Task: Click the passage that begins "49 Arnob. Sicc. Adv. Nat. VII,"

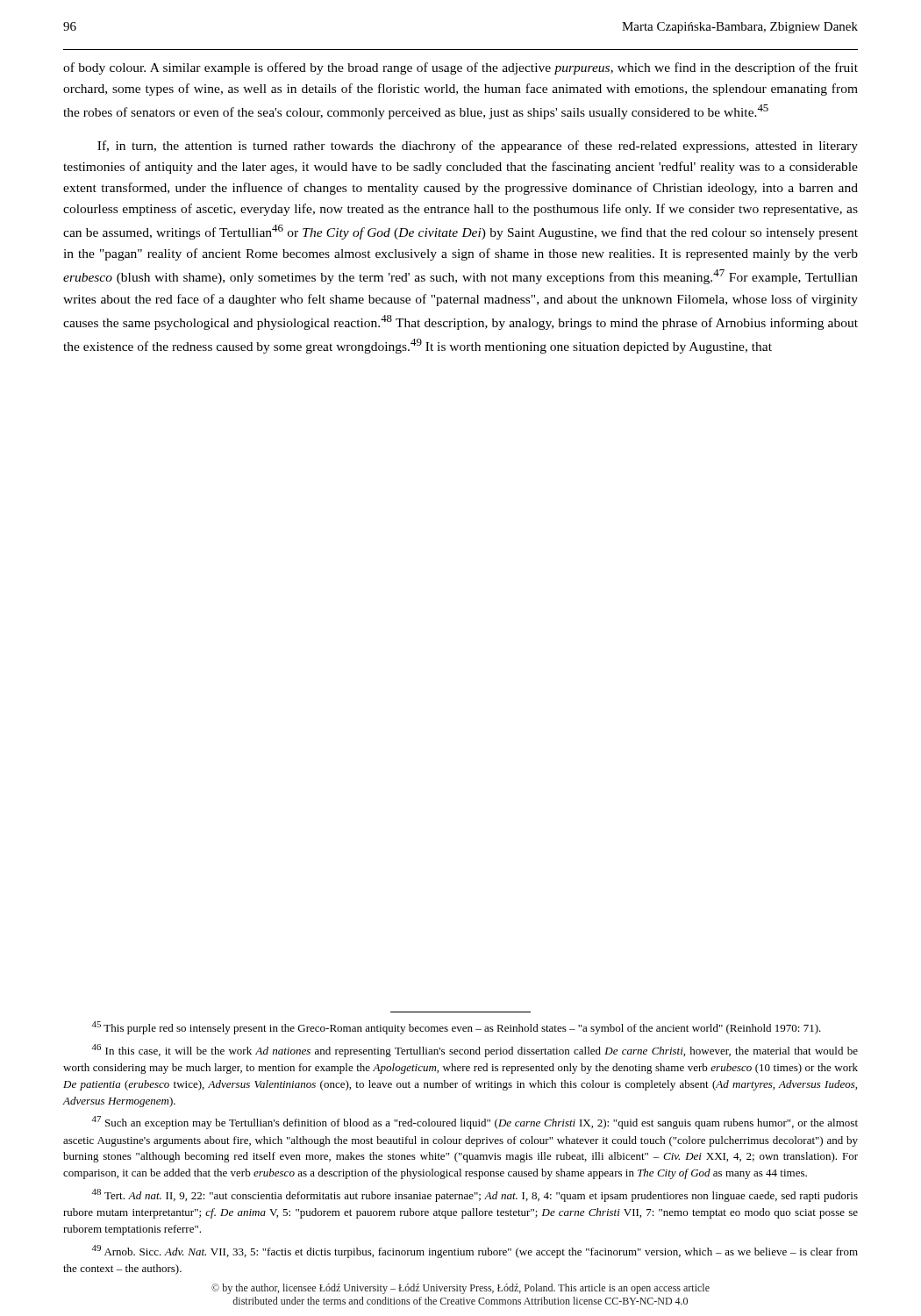Action: 460,1259
